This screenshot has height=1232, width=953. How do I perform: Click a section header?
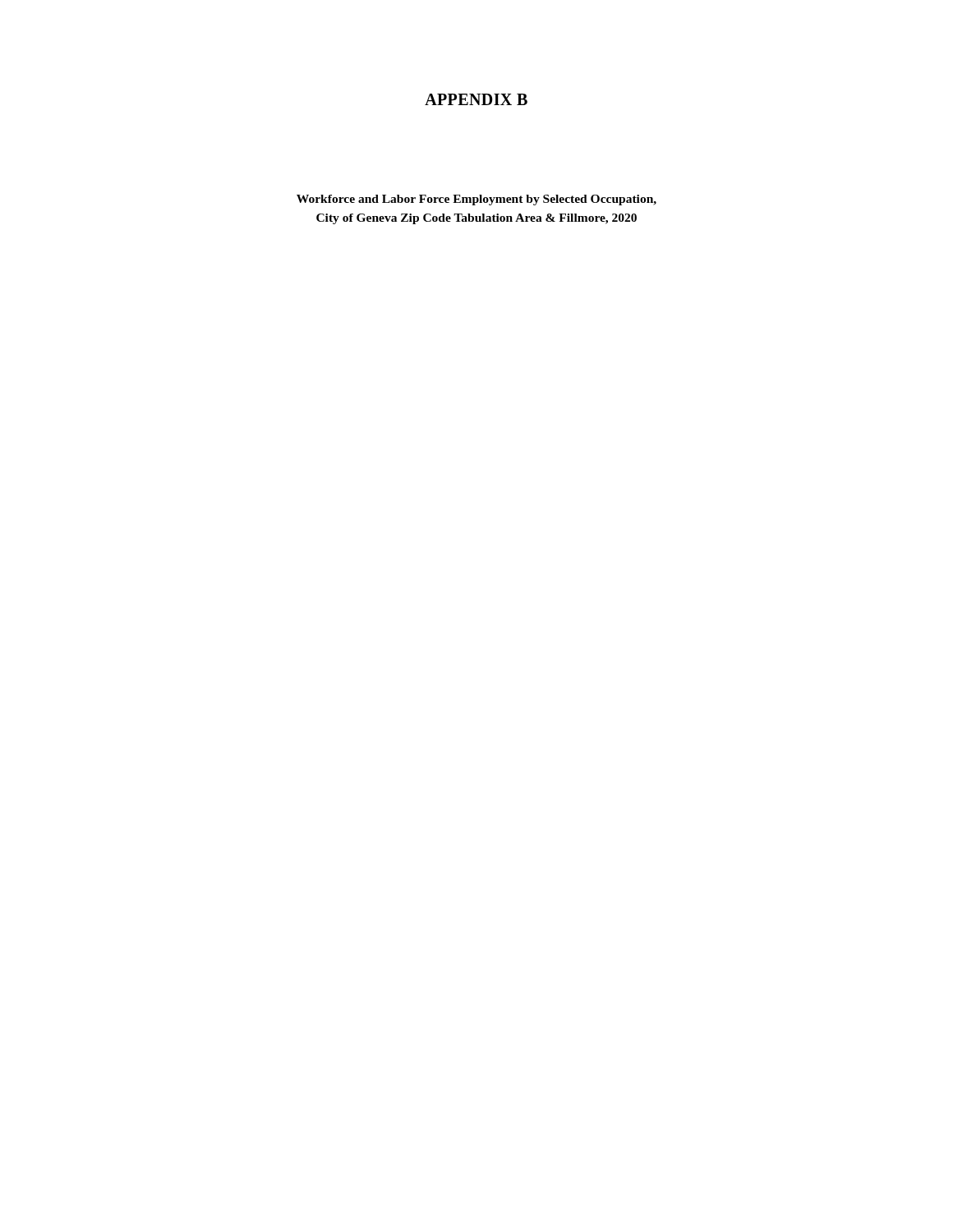(476, 208)
